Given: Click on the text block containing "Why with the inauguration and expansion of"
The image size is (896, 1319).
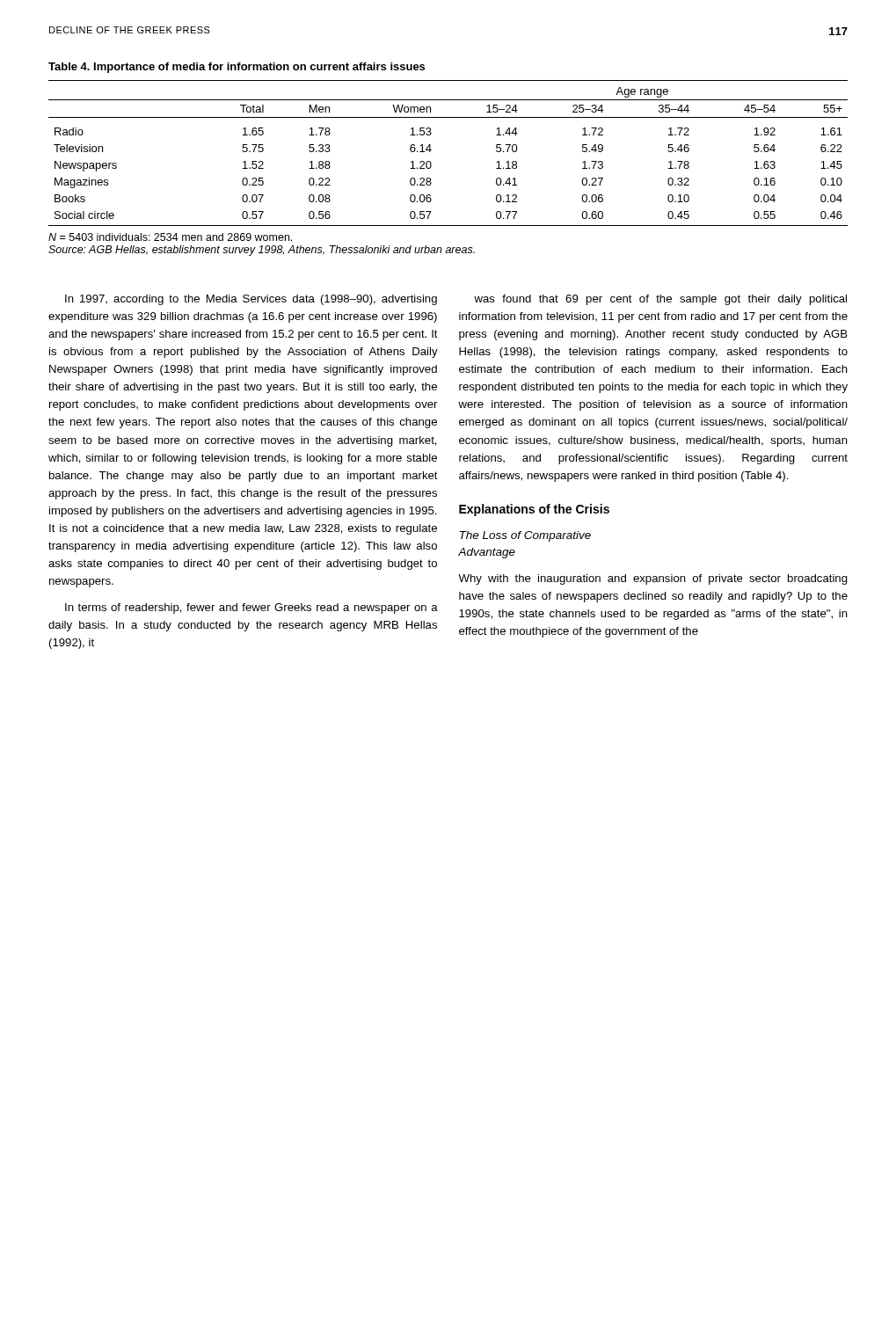Looking at the screenshot, I should (x=653, y=605).
